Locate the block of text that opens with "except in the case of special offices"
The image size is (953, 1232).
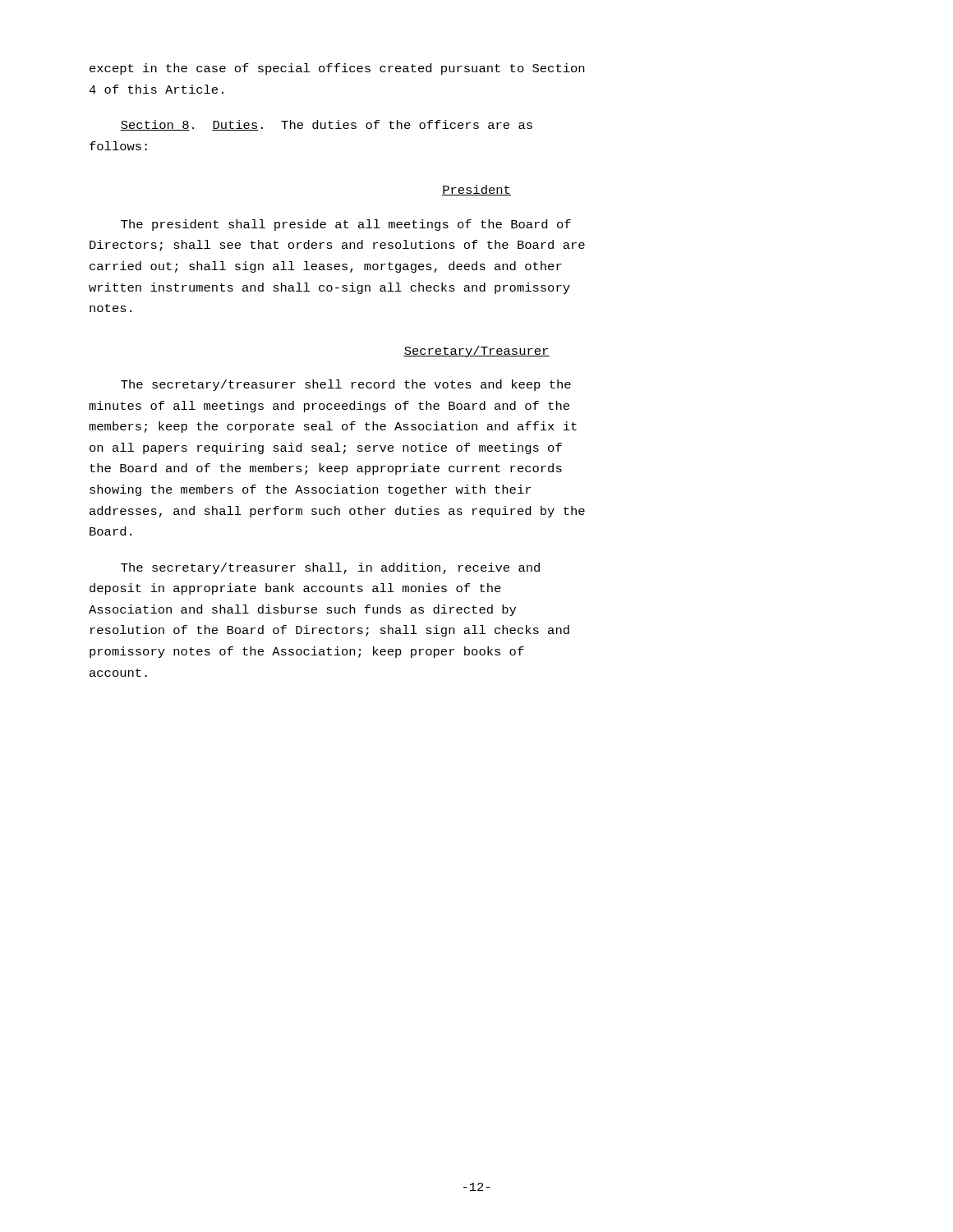click(x=476, y=80)
